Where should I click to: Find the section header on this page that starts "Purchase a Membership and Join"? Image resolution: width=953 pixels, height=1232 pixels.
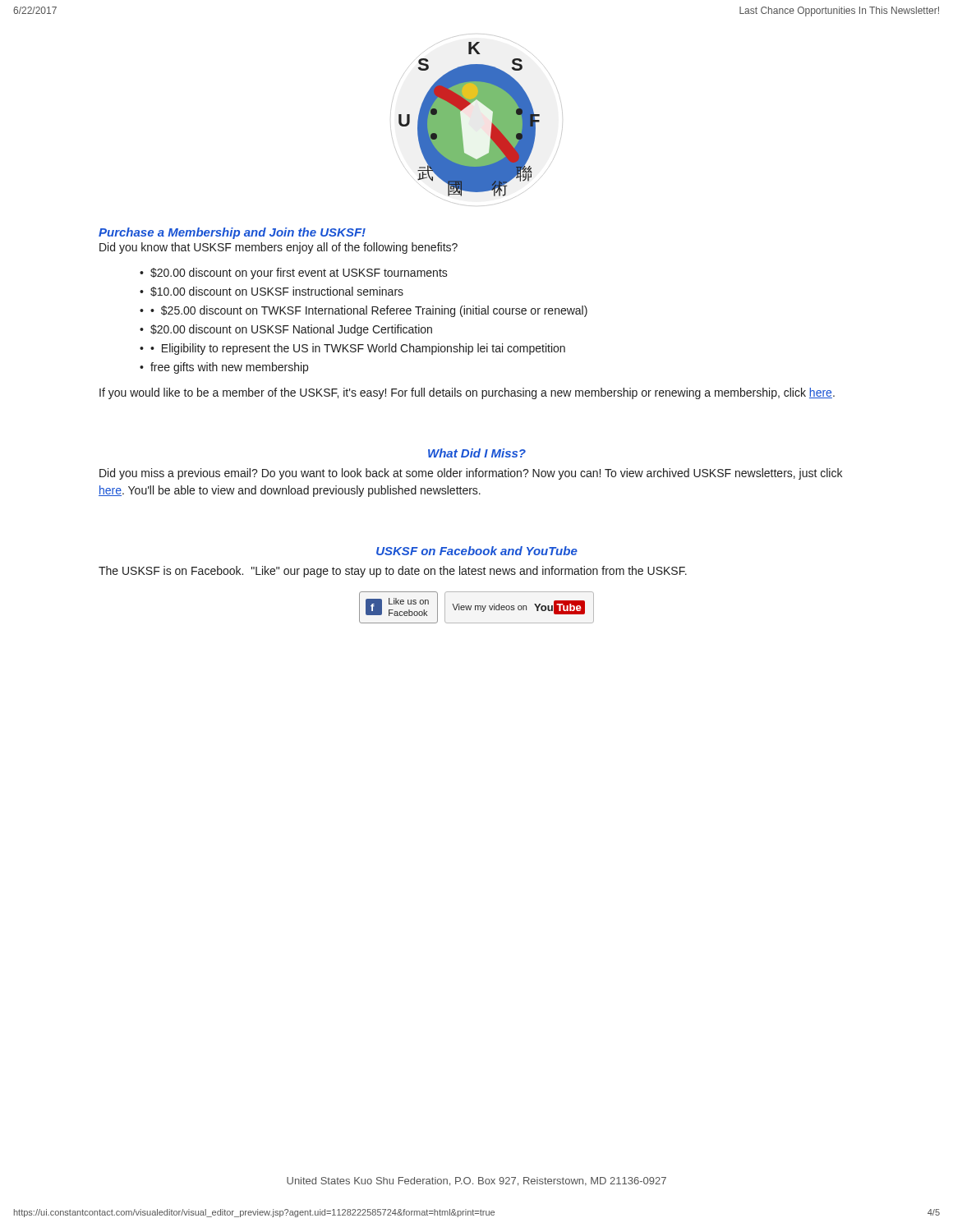[232, 232]
